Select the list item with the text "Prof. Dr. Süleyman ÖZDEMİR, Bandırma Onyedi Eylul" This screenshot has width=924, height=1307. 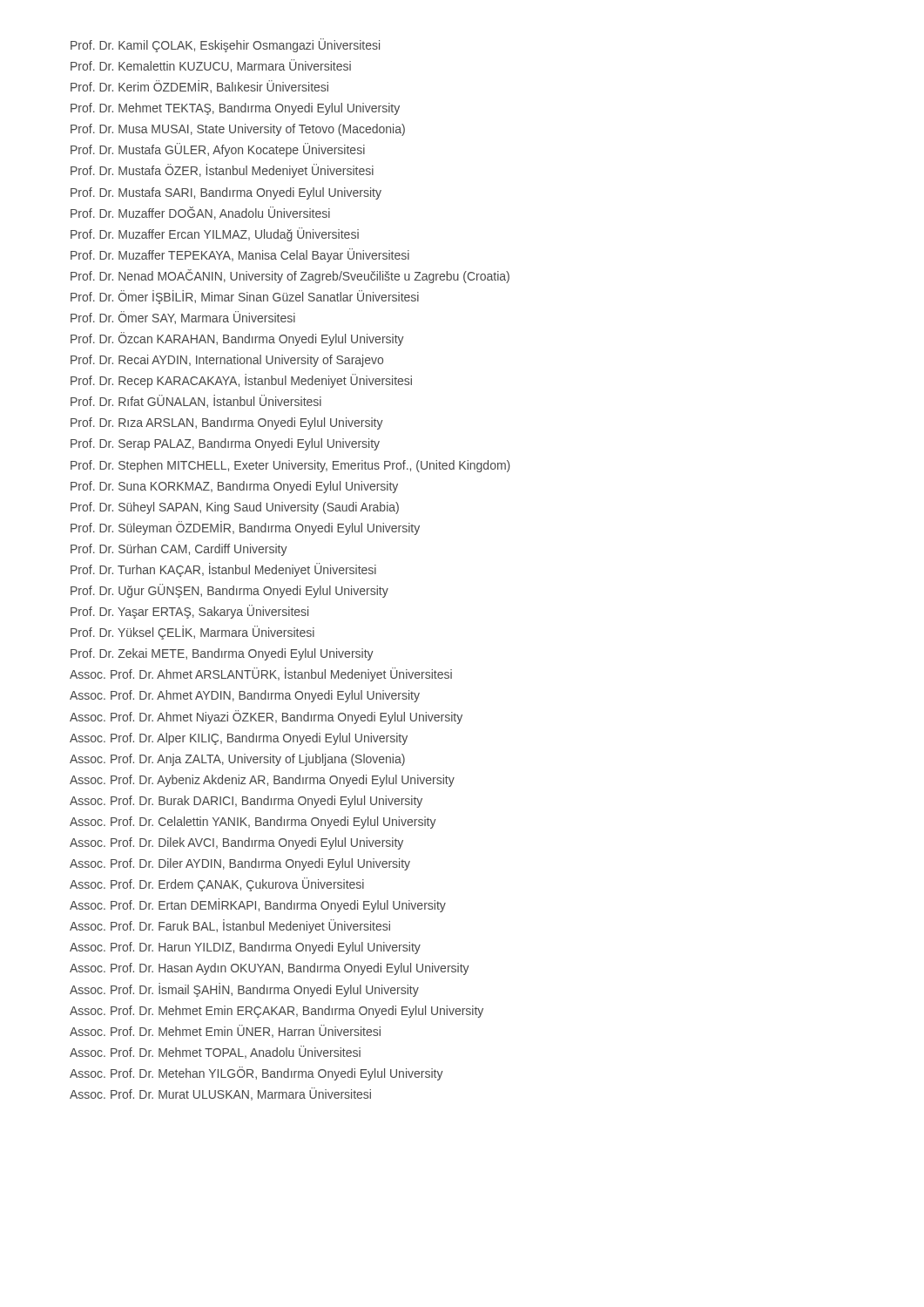click(x=245, y=528)
